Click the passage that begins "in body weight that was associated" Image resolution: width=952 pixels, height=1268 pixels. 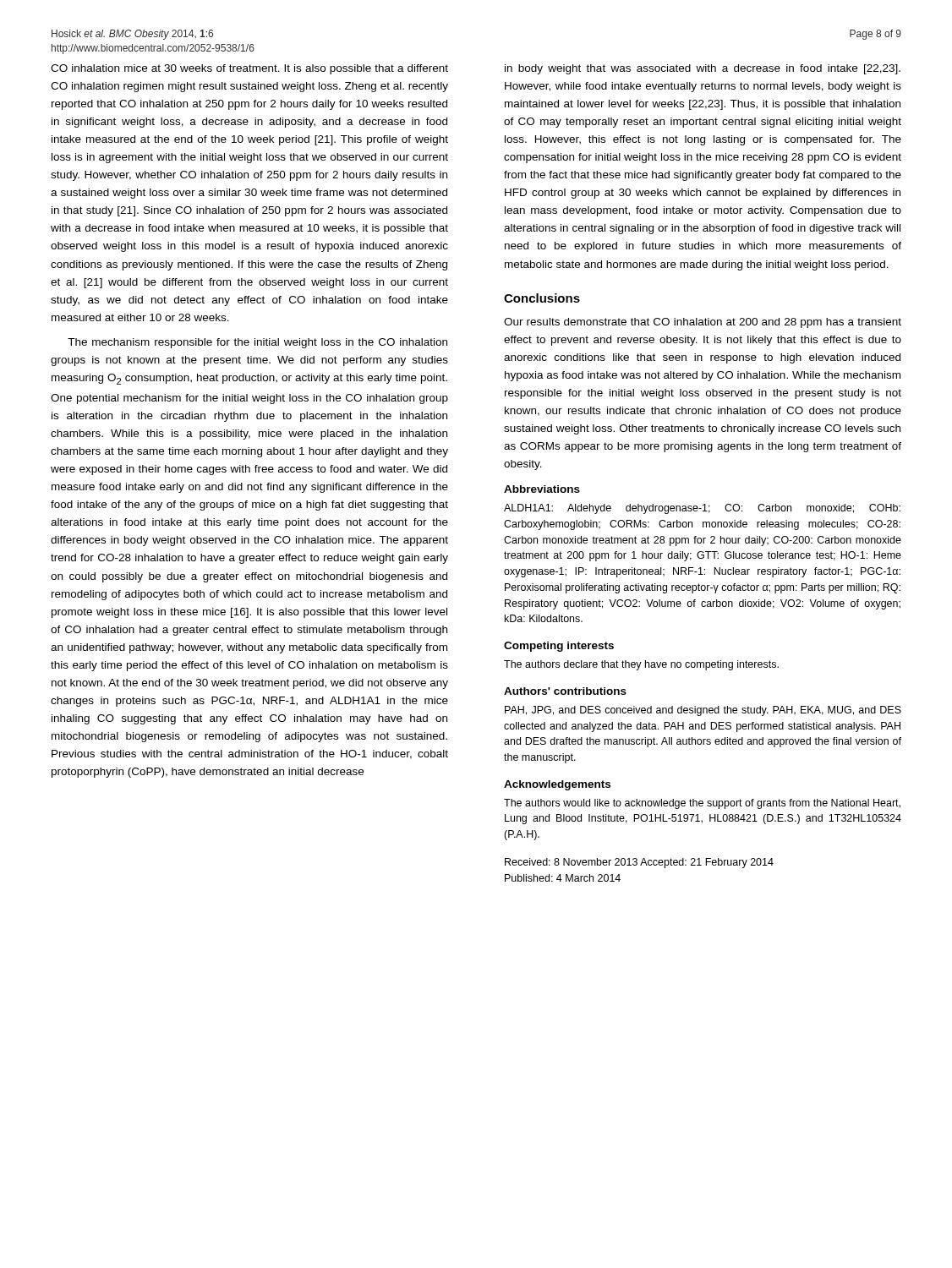pyautogui.click(x=703, y=166)
